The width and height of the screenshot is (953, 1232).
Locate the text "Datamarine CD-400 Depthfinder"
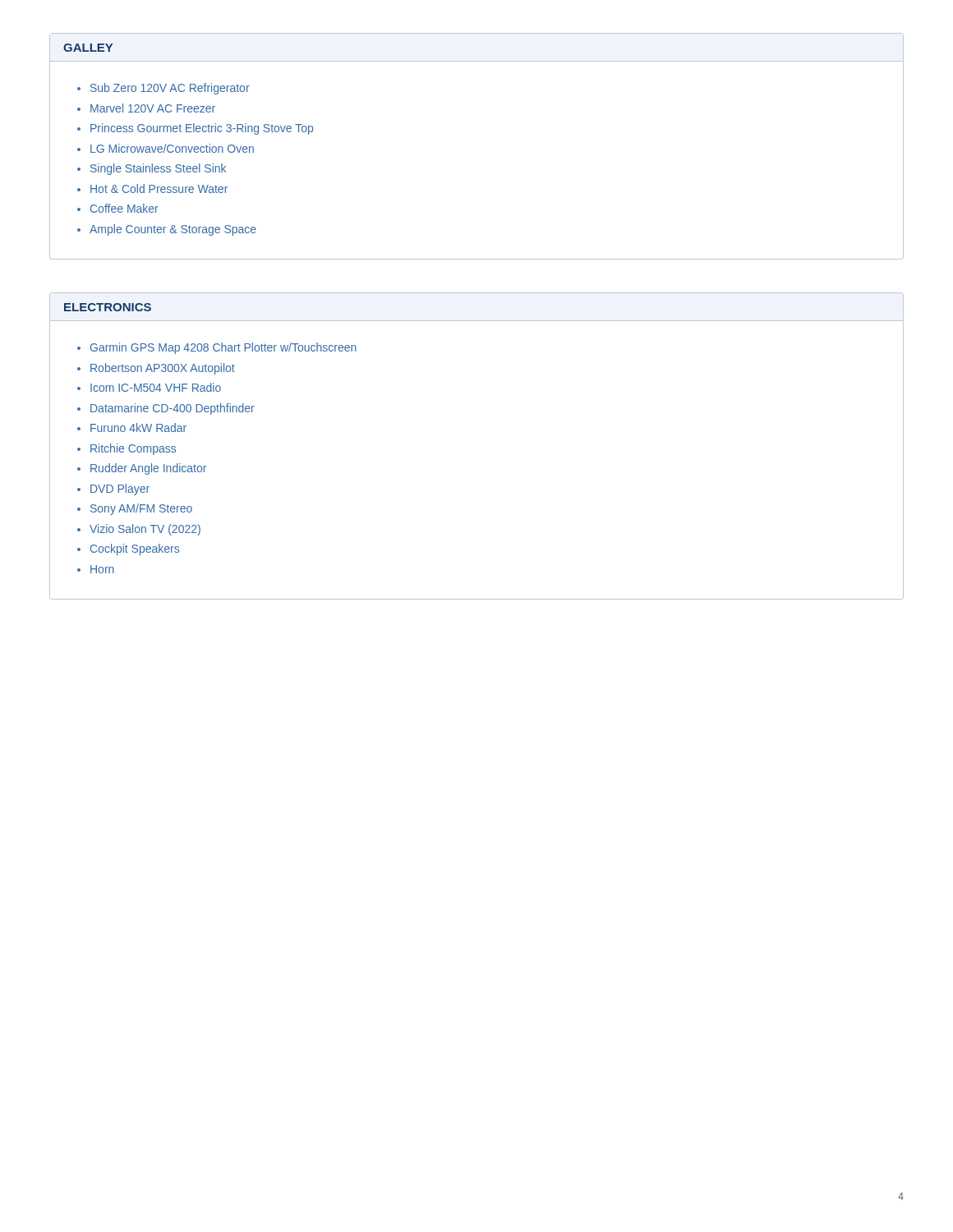172,408
